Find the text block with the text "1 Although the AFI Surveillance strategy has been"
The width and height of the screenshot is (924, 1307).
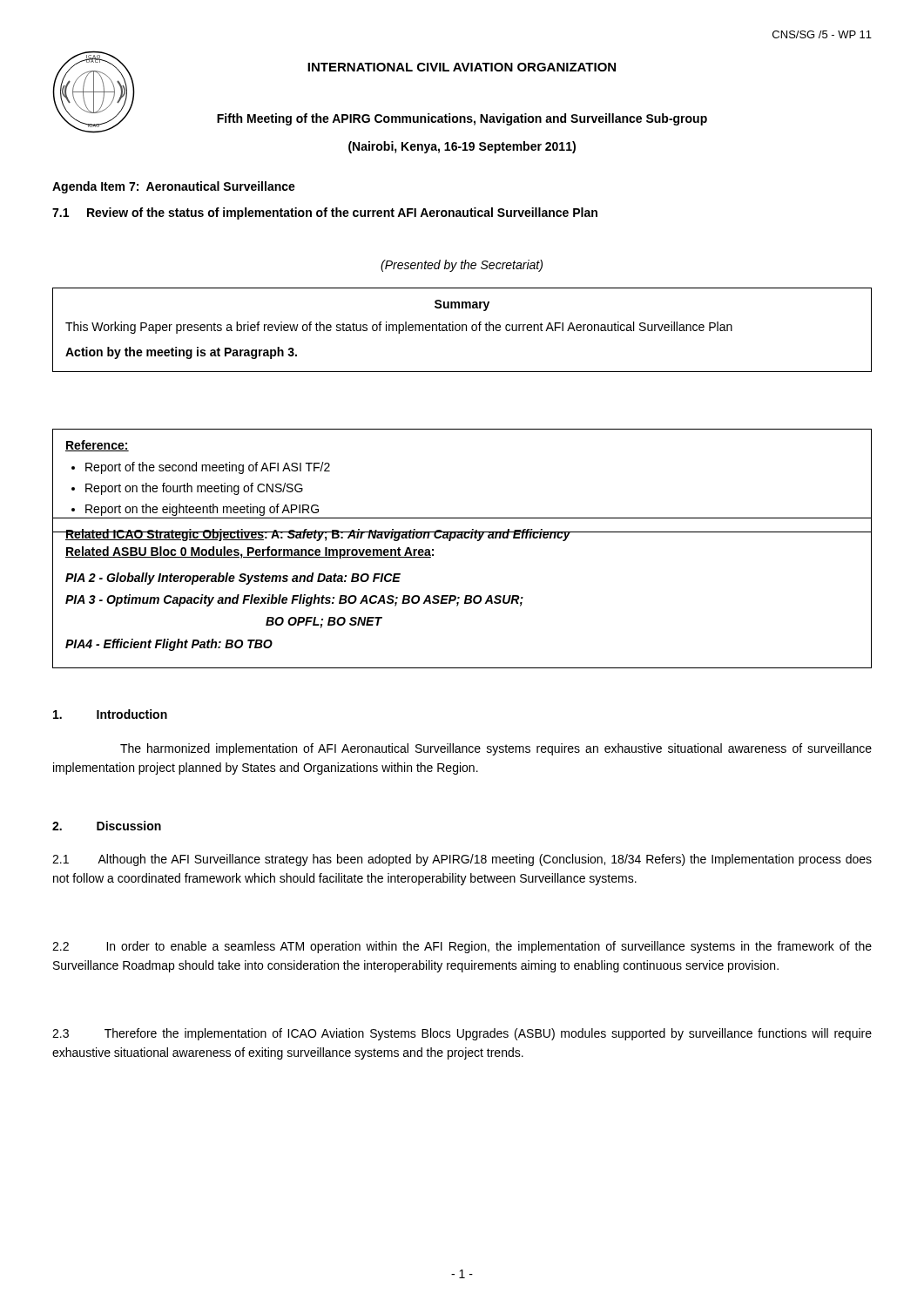pyautogui.click(x=462, y=869)
